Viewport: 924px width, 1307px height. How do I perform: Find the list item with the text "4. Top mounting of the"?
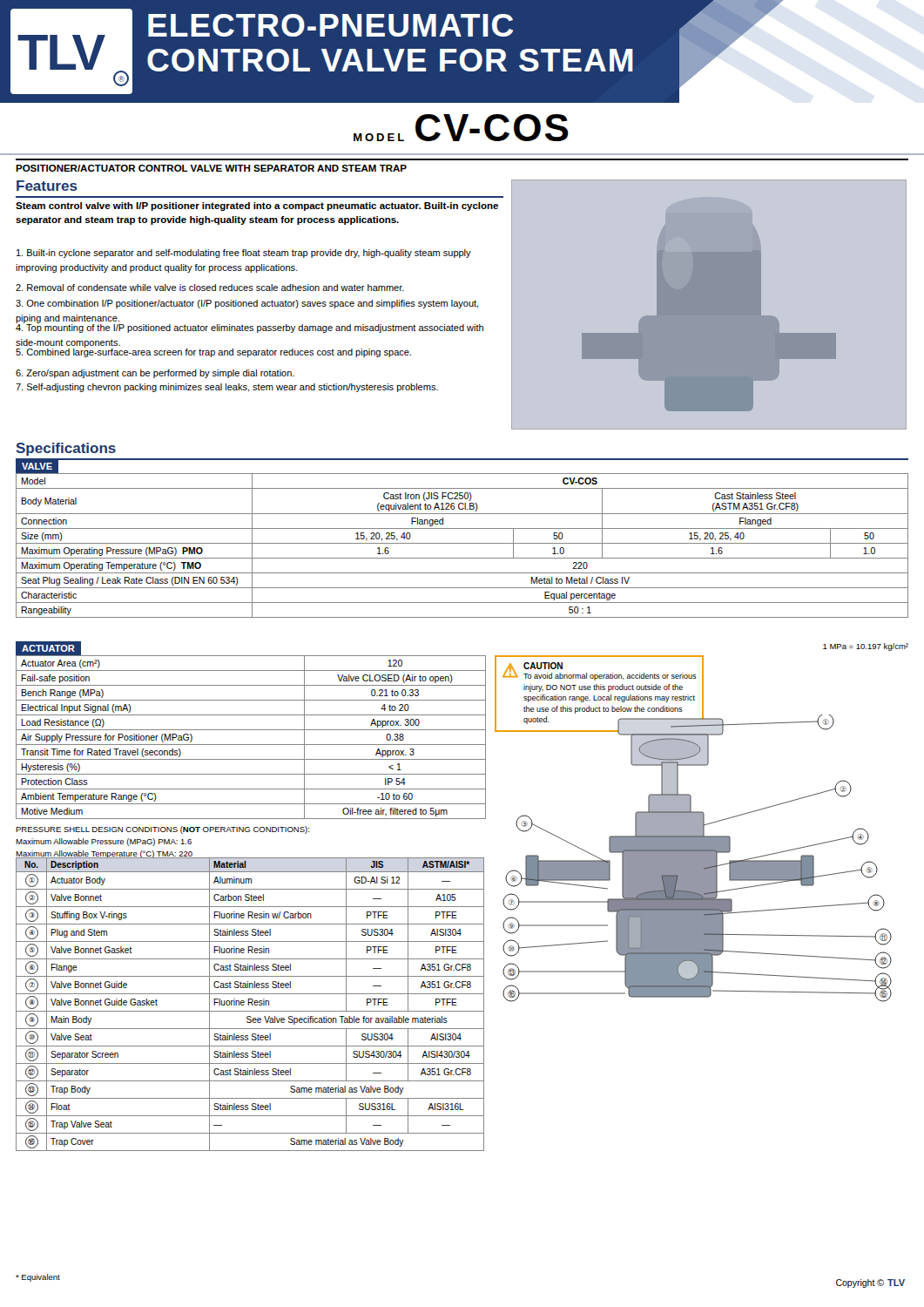pyautogui.click(x=250, y=335)
